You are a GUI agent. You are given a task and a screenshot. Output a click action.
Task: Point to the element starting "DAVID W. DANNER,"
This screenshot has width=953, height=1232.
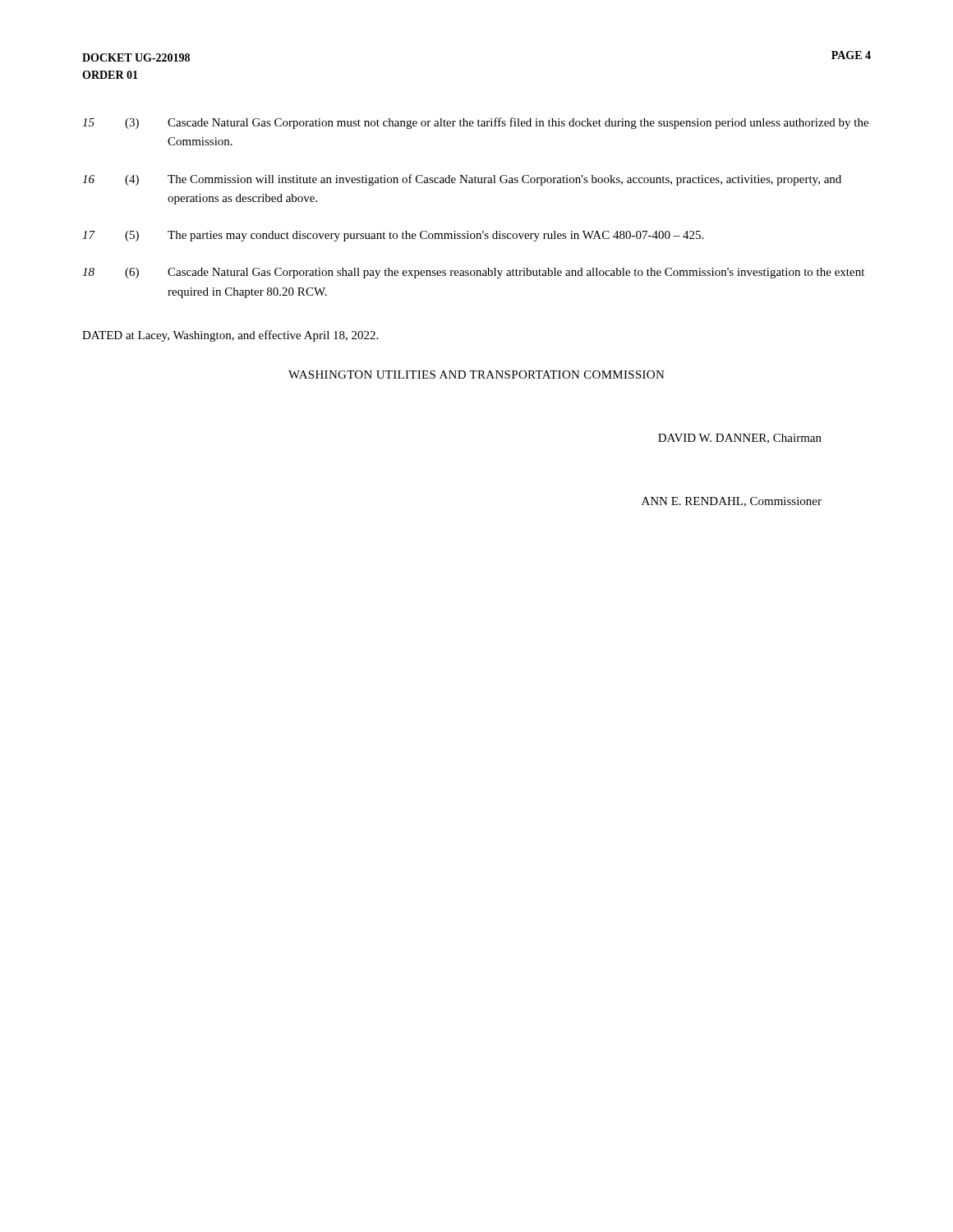point(740,438)
